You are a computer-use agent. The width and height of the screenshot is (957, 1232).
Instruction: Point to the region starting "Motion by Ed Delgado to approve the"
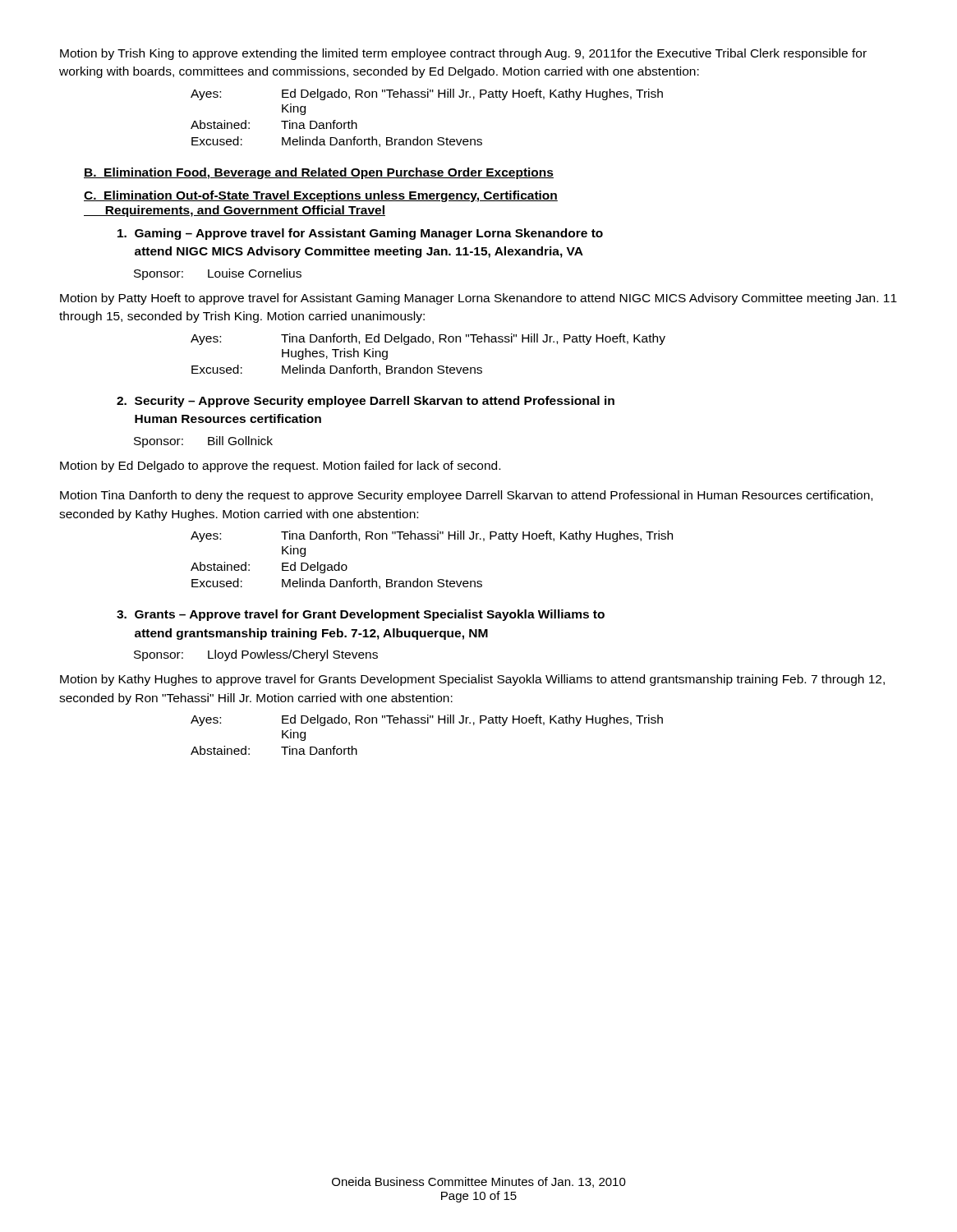(x=478, y=466)
